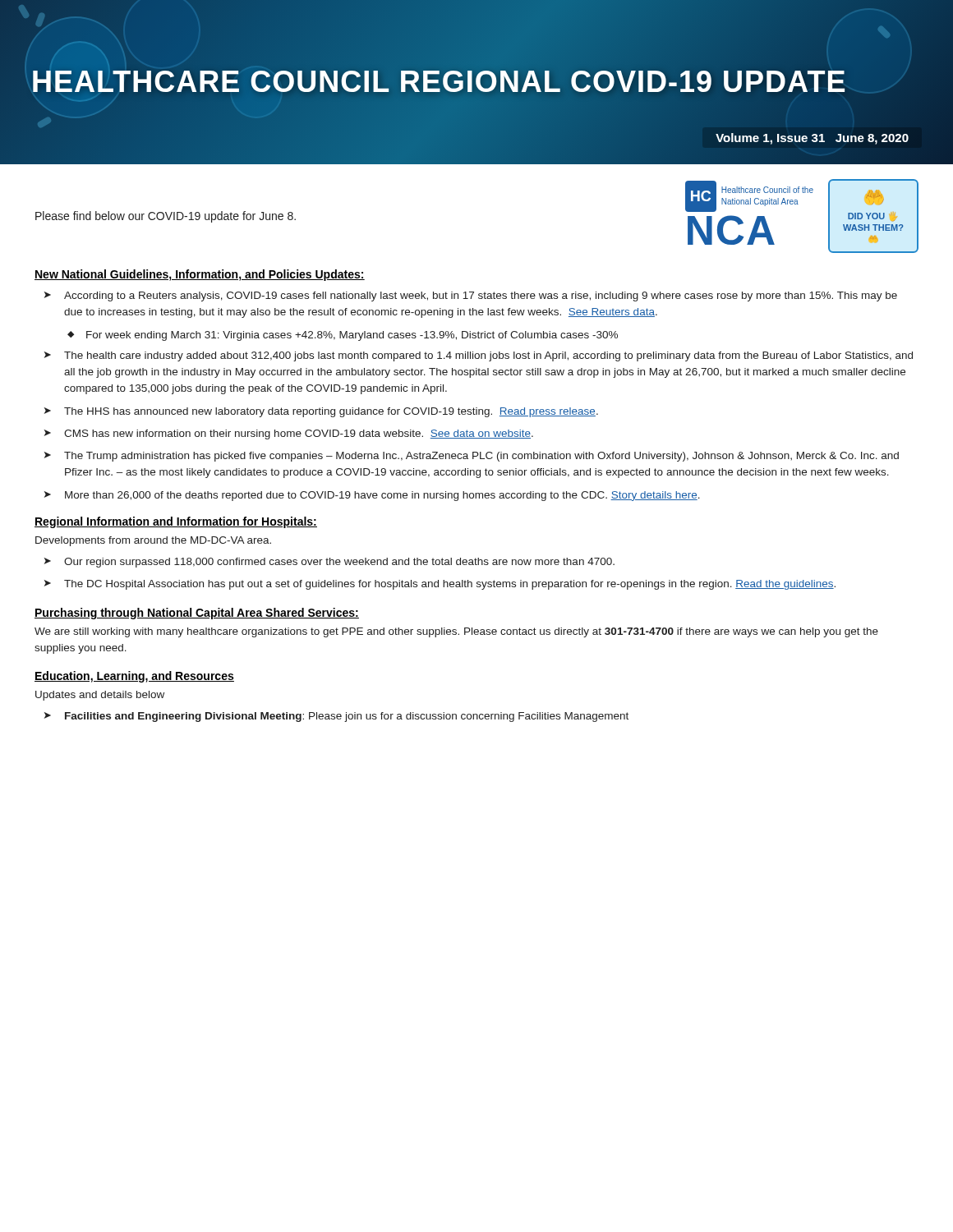Click where it says "Education, Learning, and Resources"
The height and width of the screenshot is (1232, 953).
point(134,676)
